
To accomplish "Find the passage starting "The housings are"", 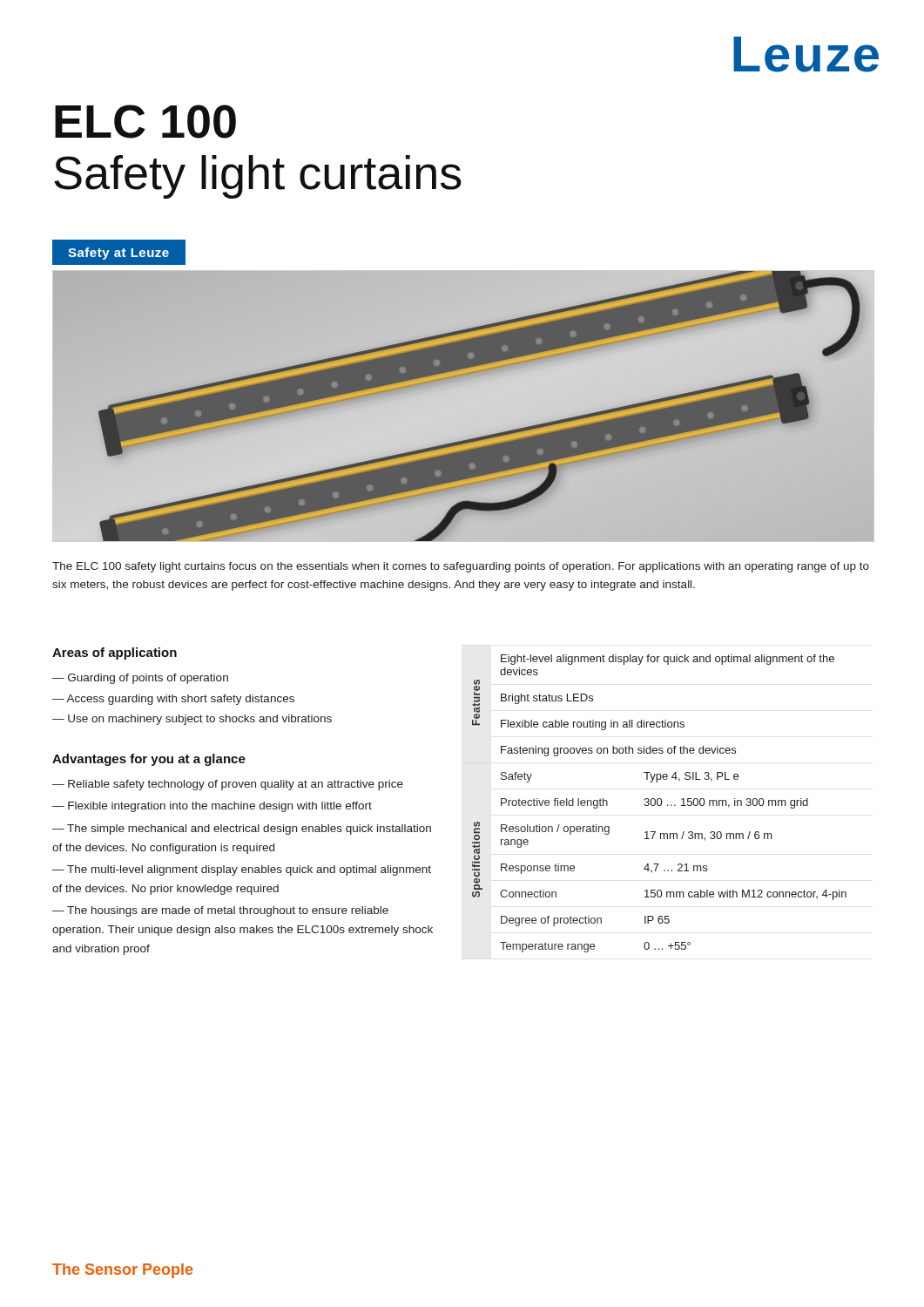I will coord(243,929).
